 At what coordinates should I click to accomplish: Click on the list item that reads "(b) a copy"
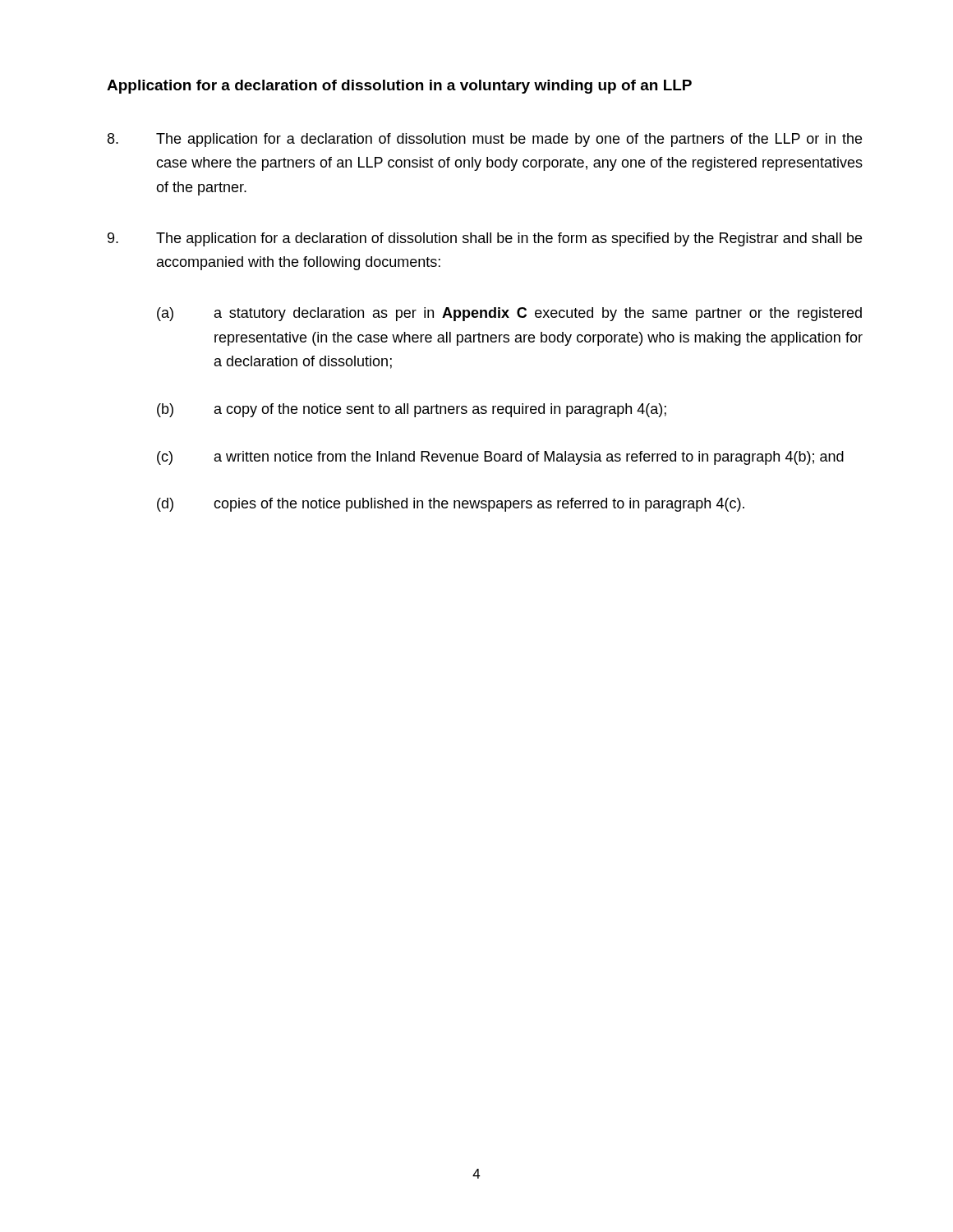point(509,410)
